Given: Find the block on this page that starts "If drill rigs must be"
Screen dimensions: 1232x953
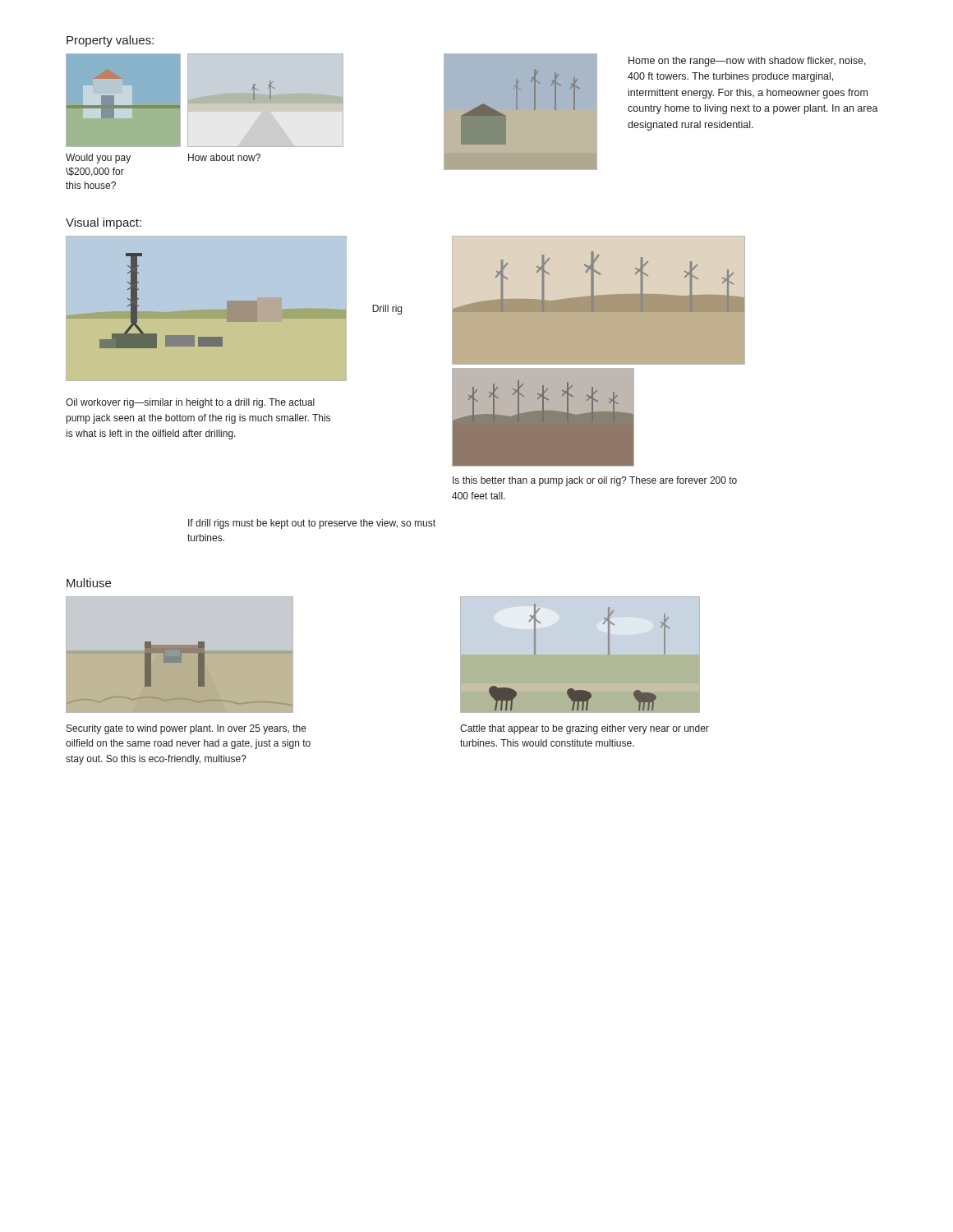Looking at the screenshot, I should pos(311,530).
